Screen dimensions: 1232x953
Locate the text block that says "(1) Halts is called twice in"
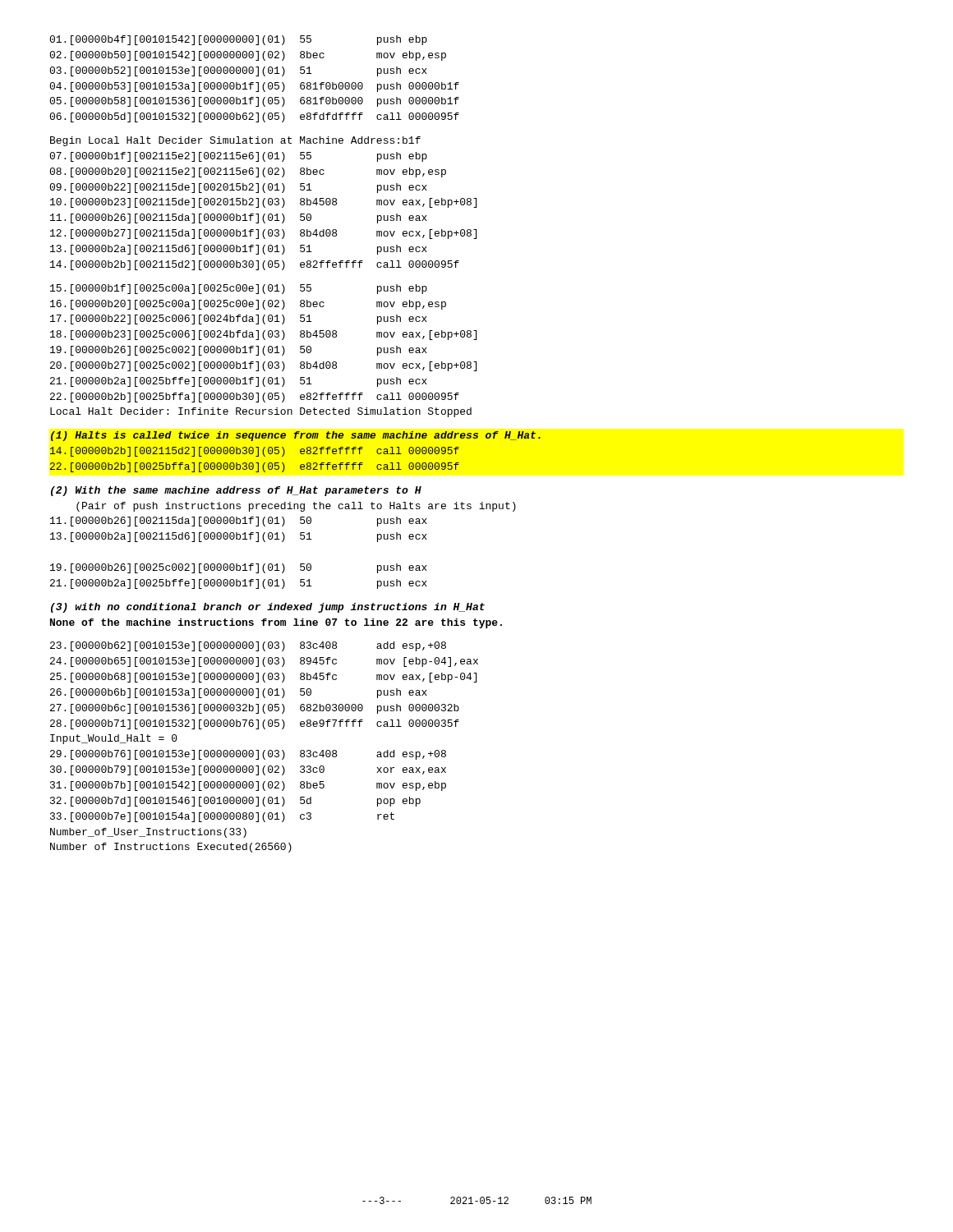(x=296, y=436)
